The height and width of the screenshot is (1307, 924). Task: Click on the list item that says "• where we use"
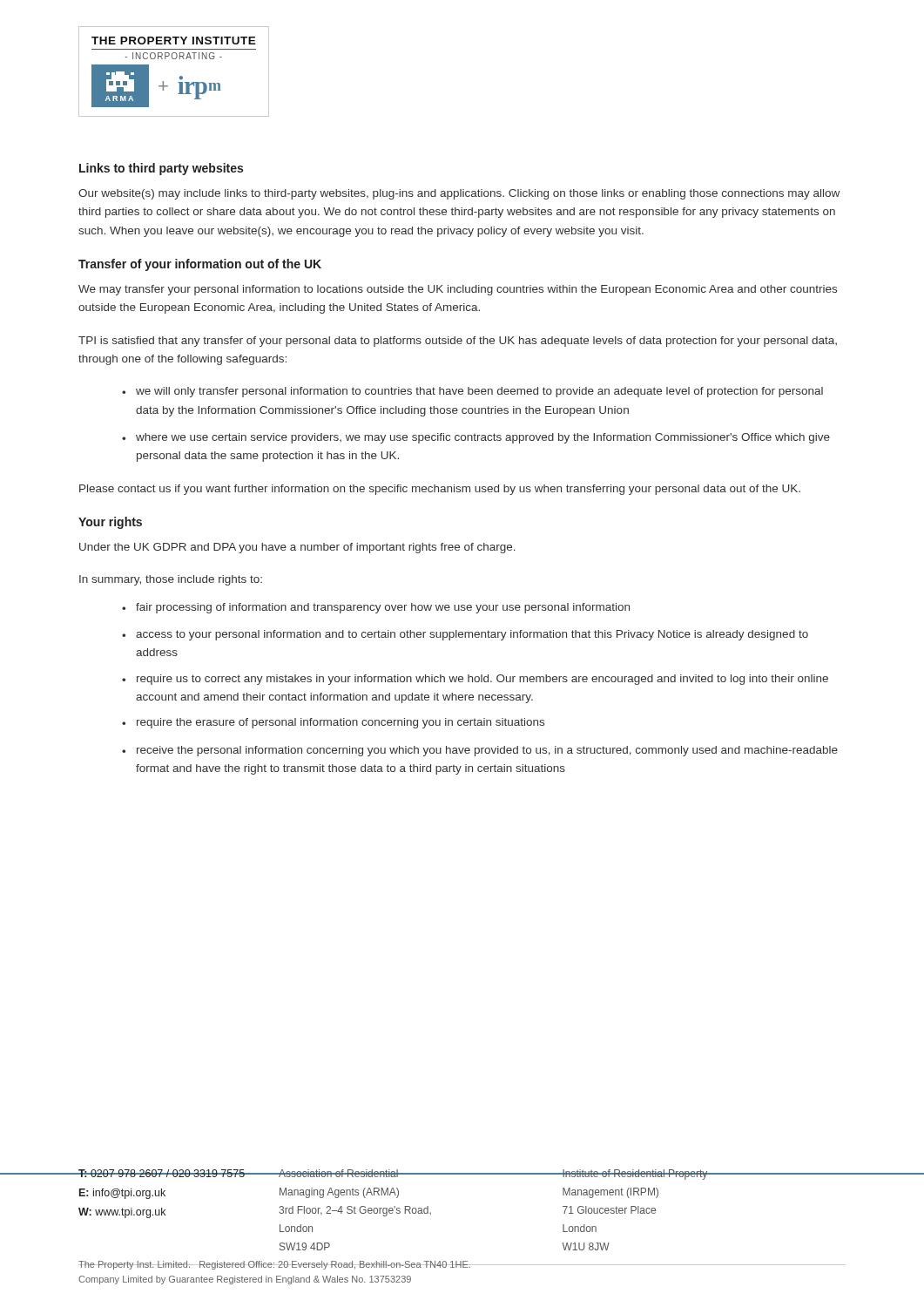(x=484, y=446)
